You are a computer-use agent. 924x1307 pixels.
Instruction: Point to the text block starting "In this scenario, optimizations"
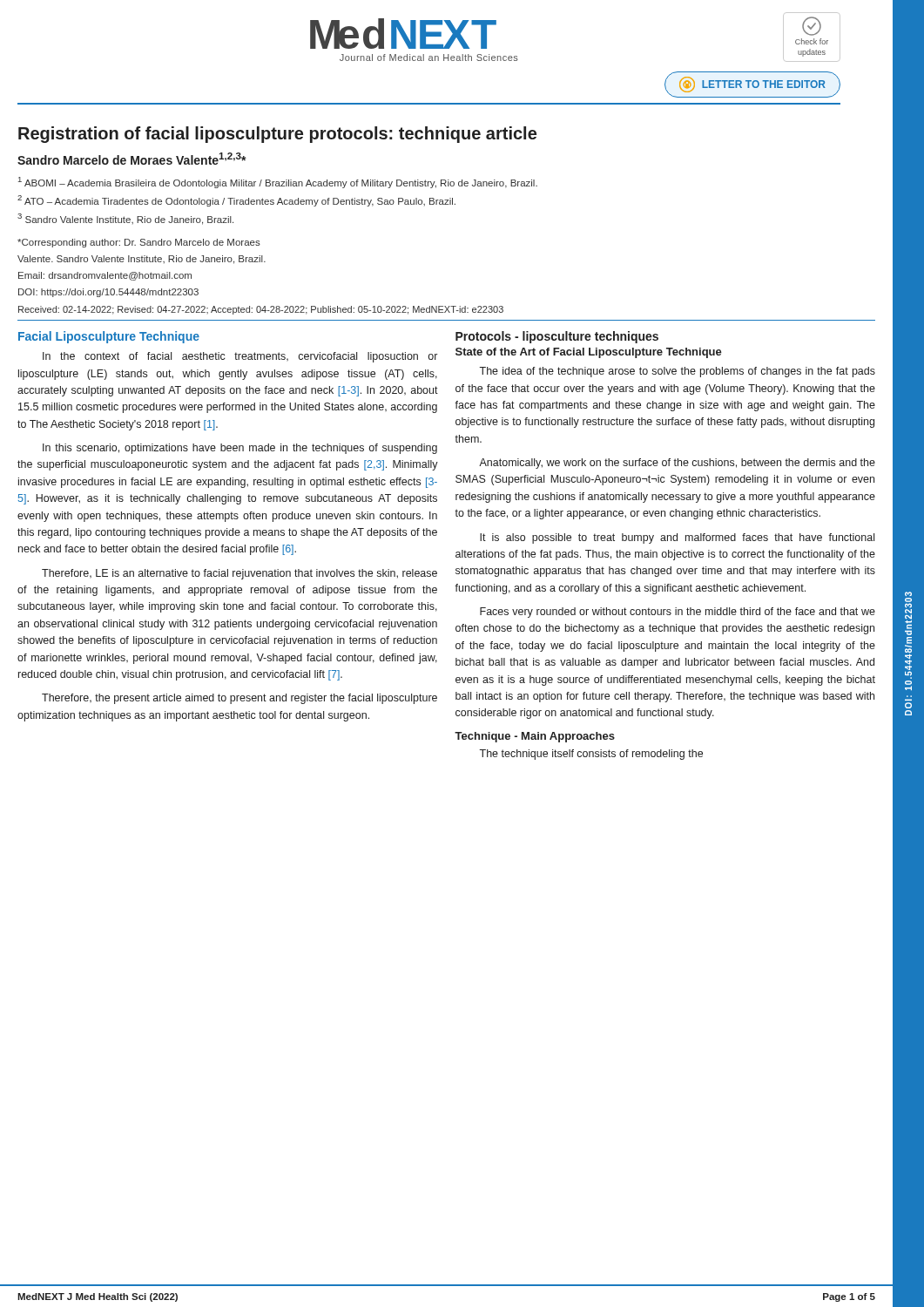pos(228,499)
